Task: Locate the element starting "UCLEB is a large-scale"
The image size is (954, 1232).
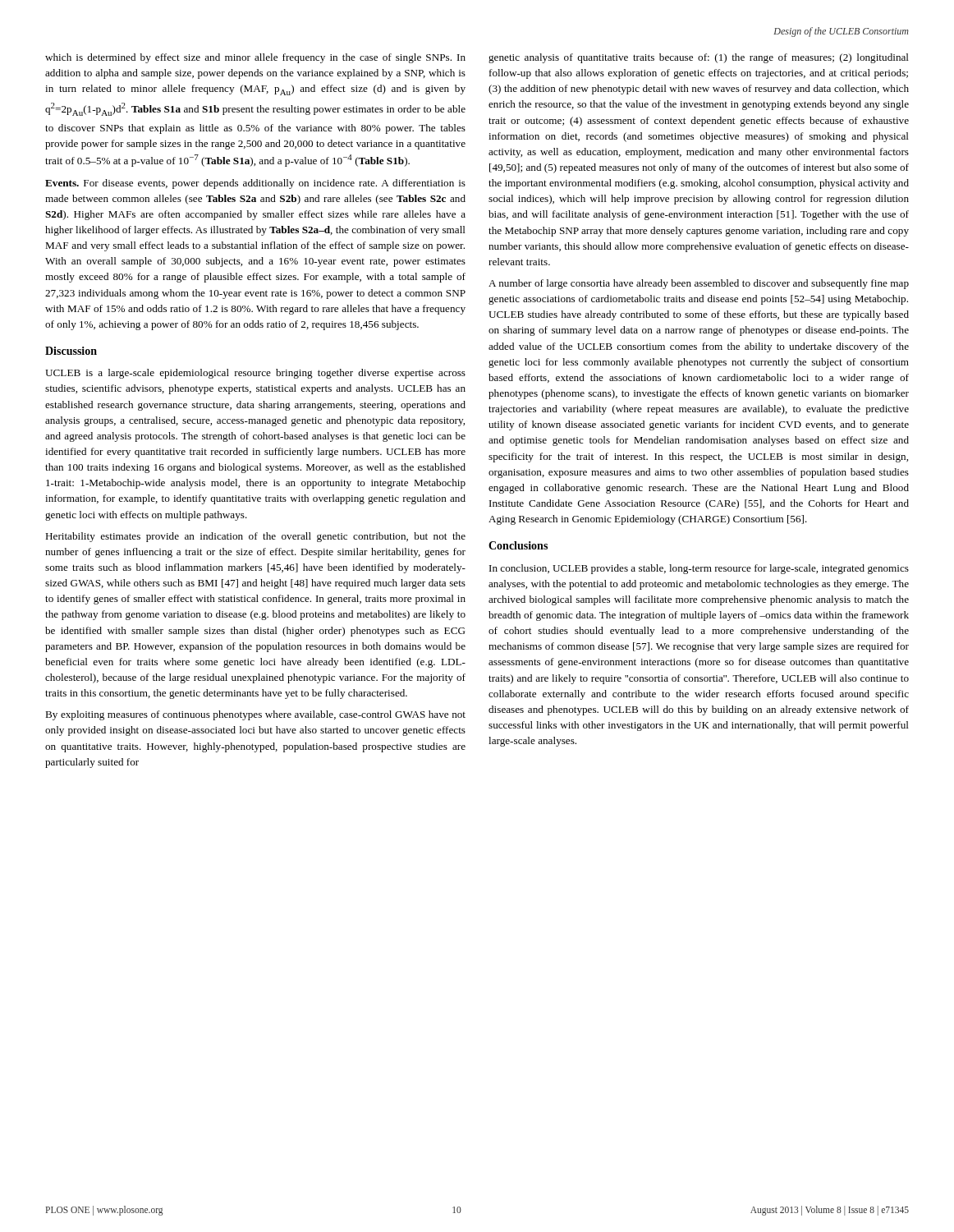Action: tap(255, 444)
